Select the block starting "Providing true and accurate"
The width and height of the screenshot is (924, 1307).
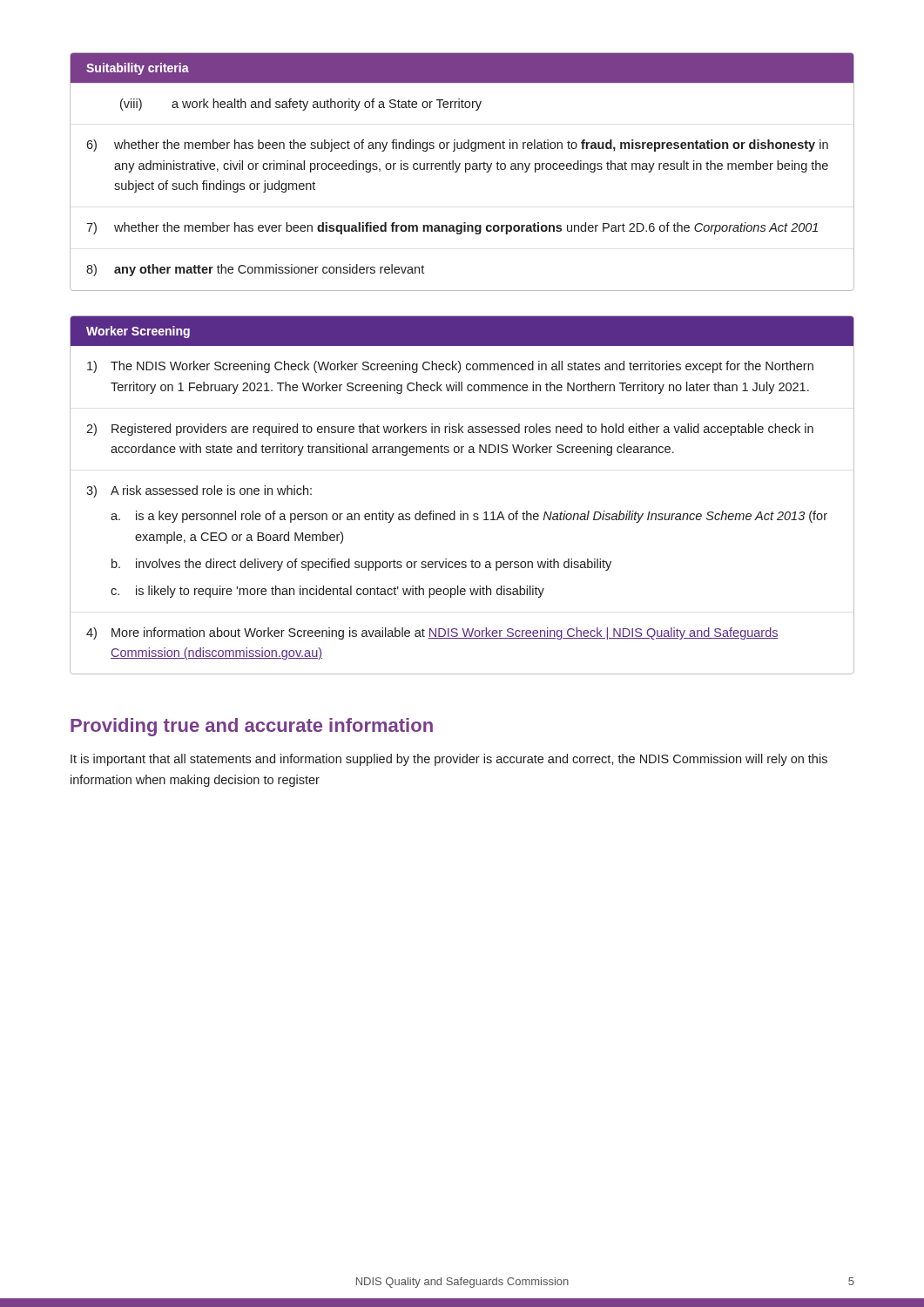(x=252, y=726)
